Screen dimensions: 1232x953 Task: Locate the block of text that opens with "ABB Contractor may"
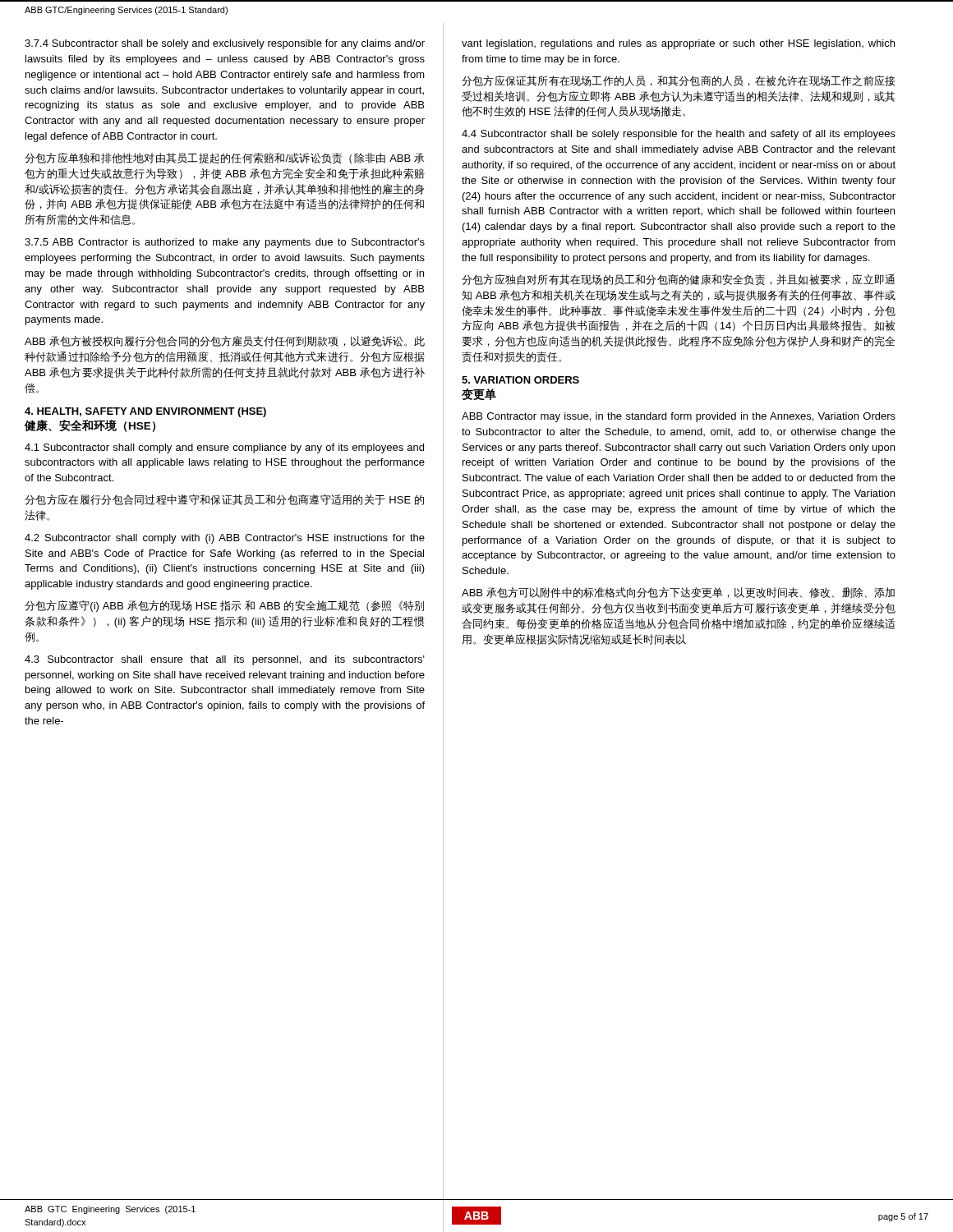tap(679, 494)
